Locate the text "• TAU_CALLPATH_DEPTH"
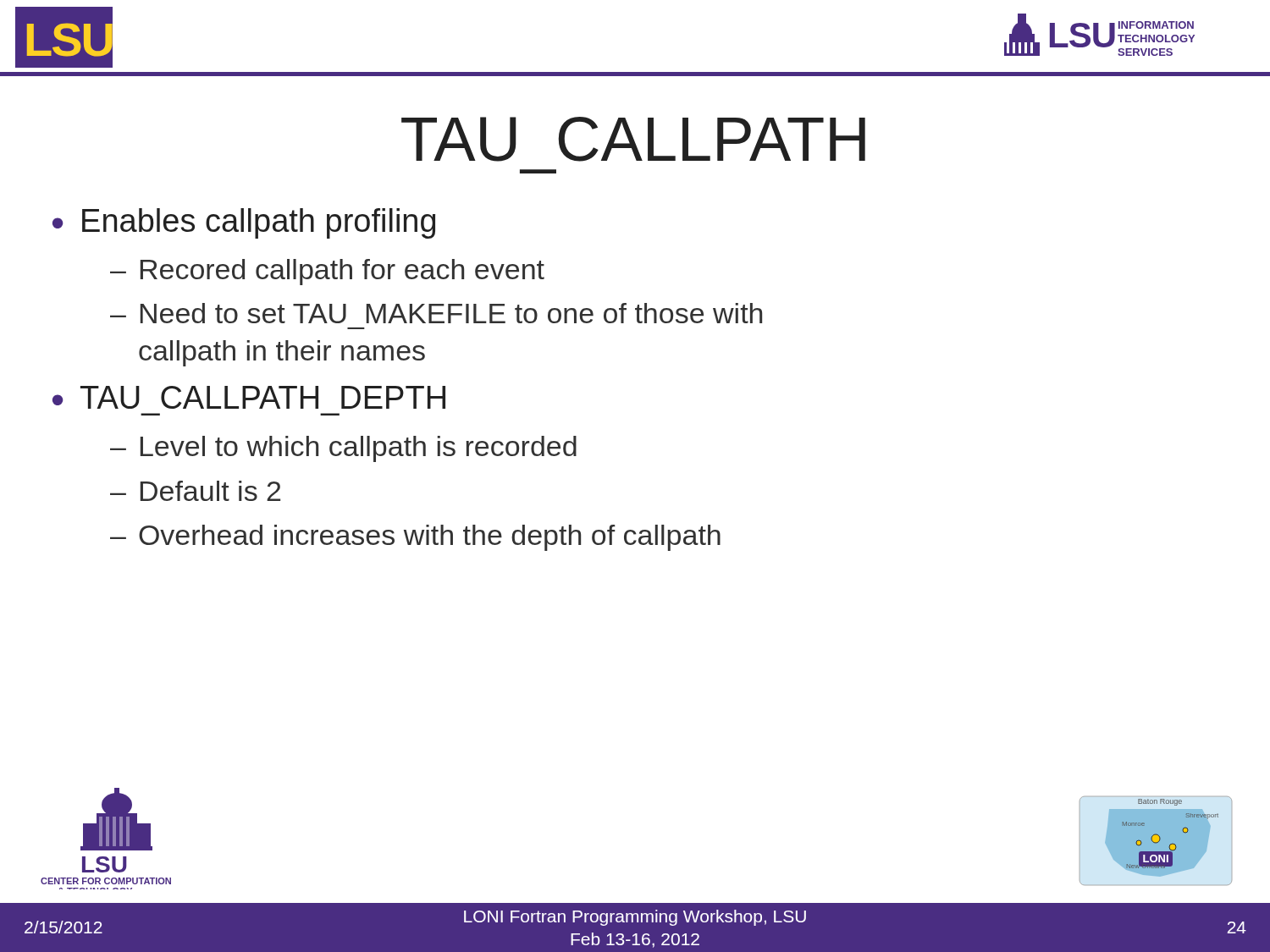Viewport: 1270px width, 952px height. 249,400
